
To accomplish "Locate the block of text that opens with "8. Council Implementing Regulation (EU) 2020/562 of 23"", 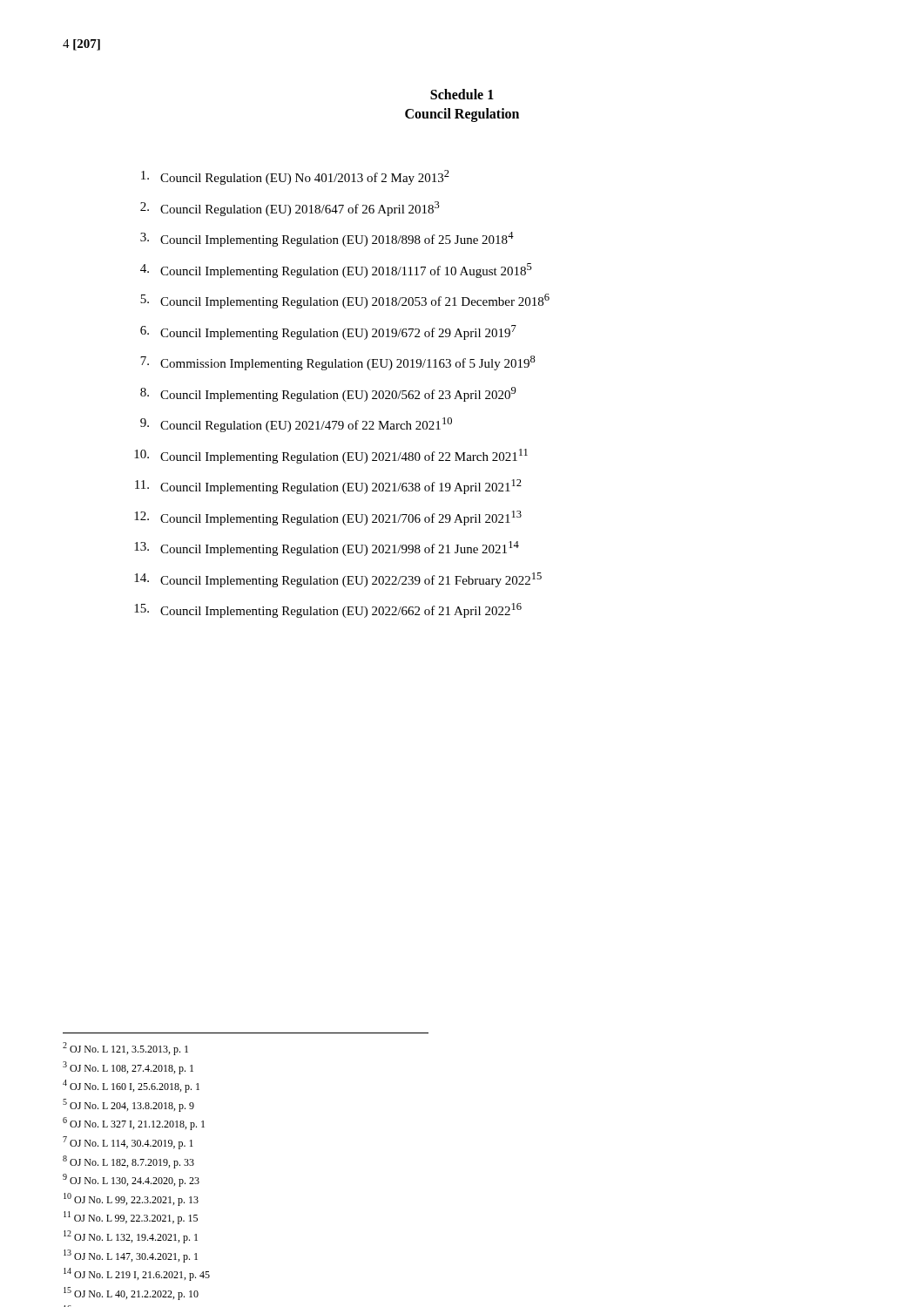I will point(462,393).
